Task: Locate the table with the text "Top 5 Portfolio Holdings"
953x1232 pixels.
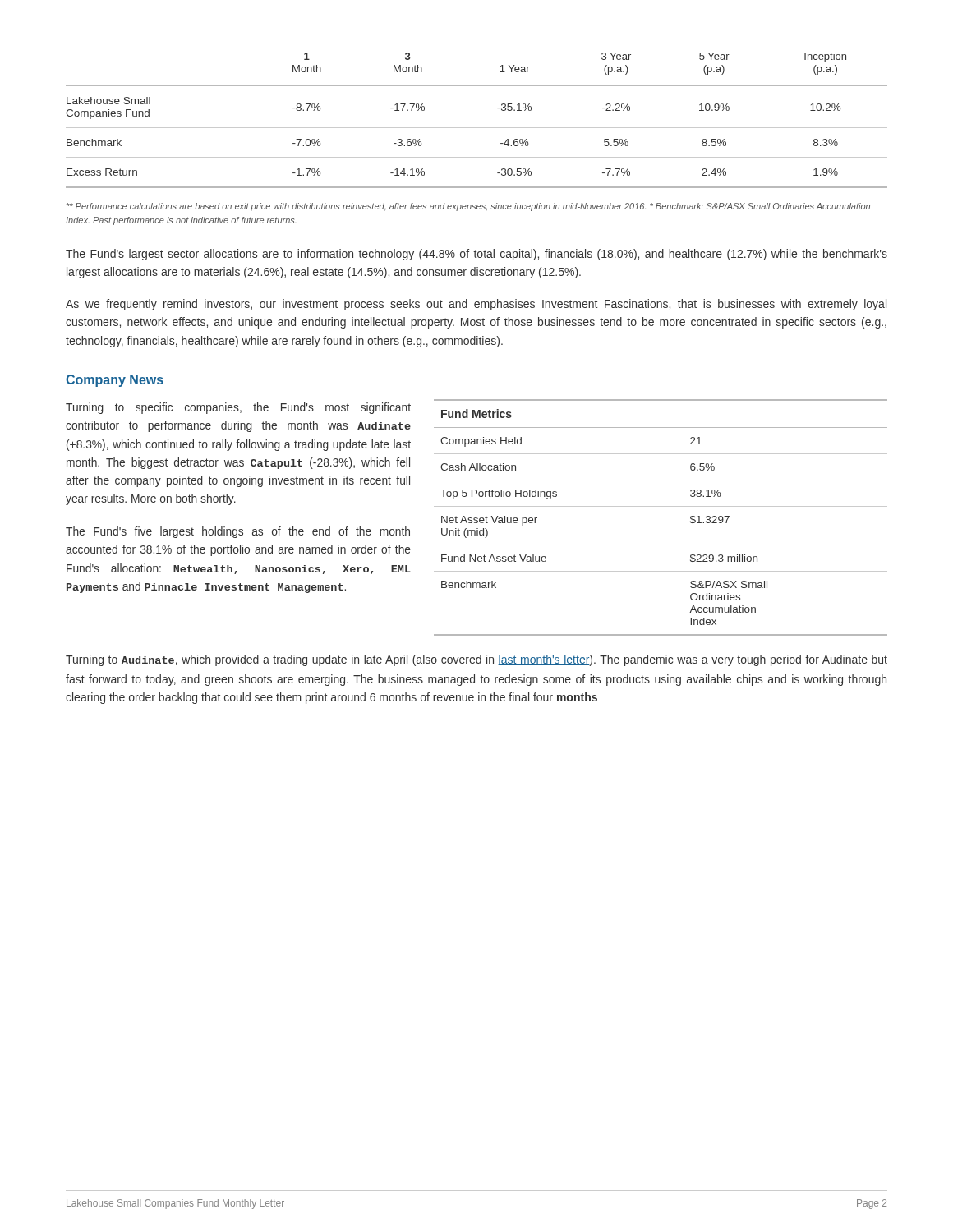Action: (661, 517)
